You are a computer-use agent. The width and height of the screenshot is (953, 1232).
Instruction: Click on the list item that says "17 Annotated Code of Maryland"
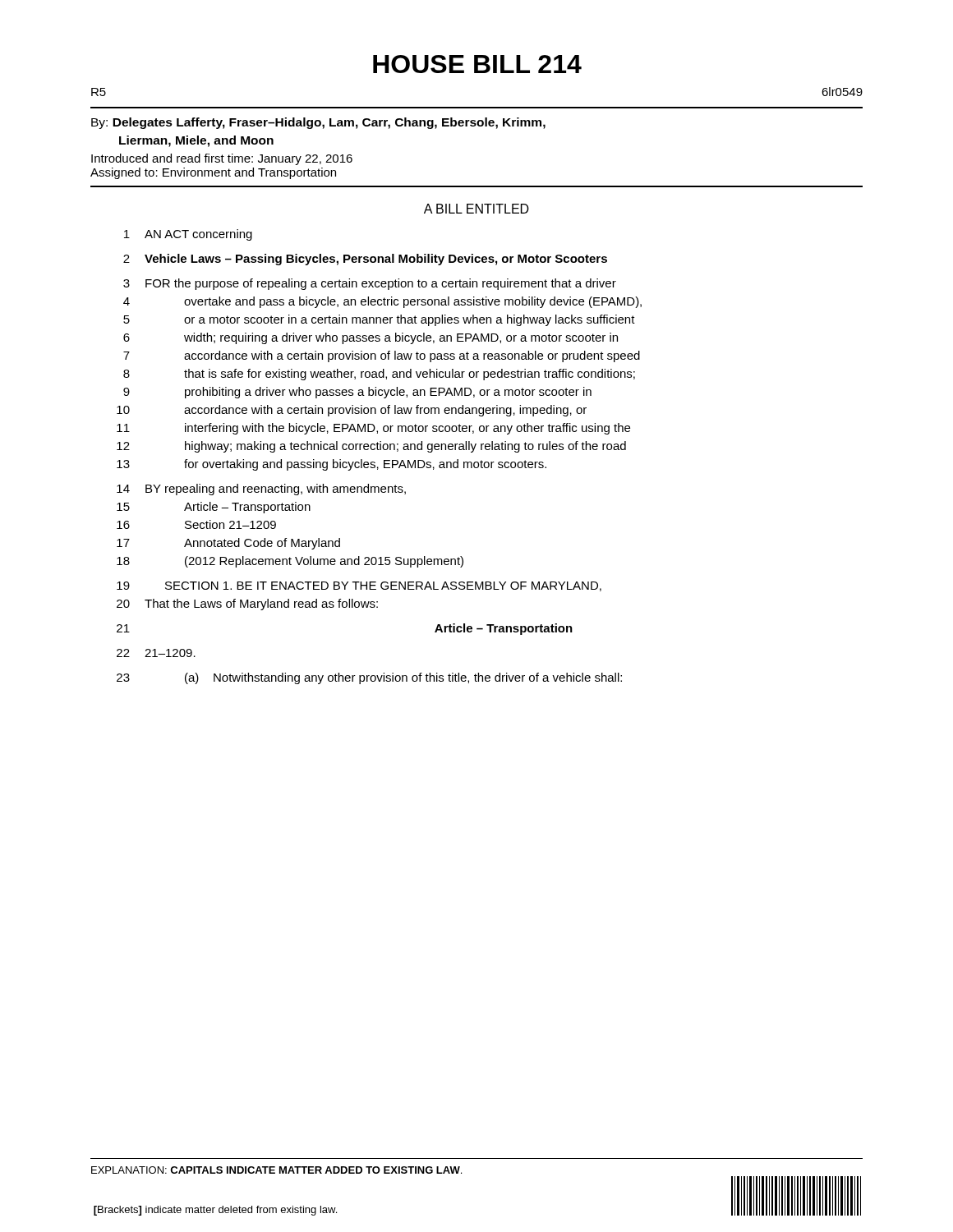pyautogui.click(x=228, y=544)
